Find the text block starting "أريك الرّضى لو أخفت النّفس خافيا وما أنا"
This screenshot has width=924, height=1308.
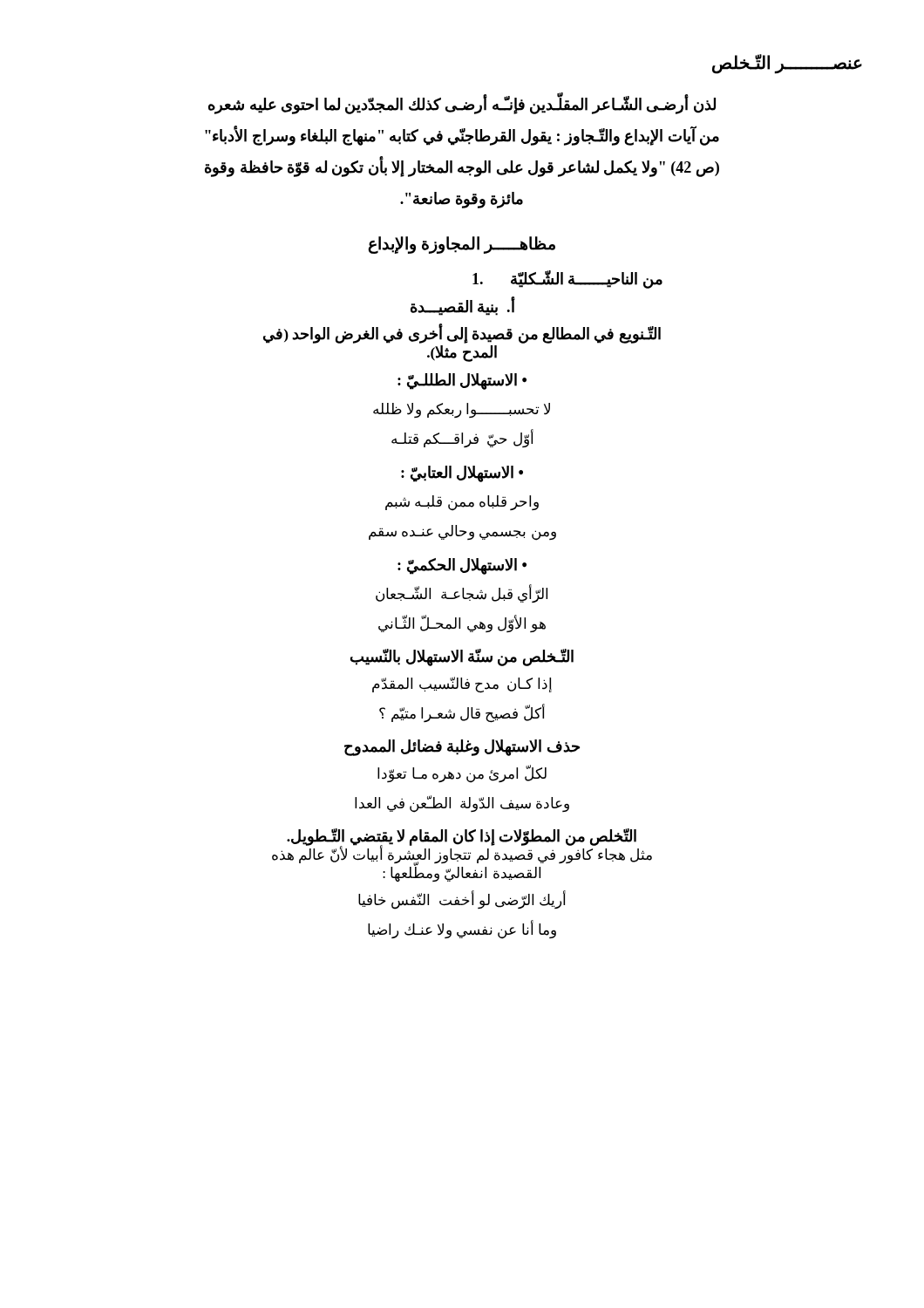(462, 915)
